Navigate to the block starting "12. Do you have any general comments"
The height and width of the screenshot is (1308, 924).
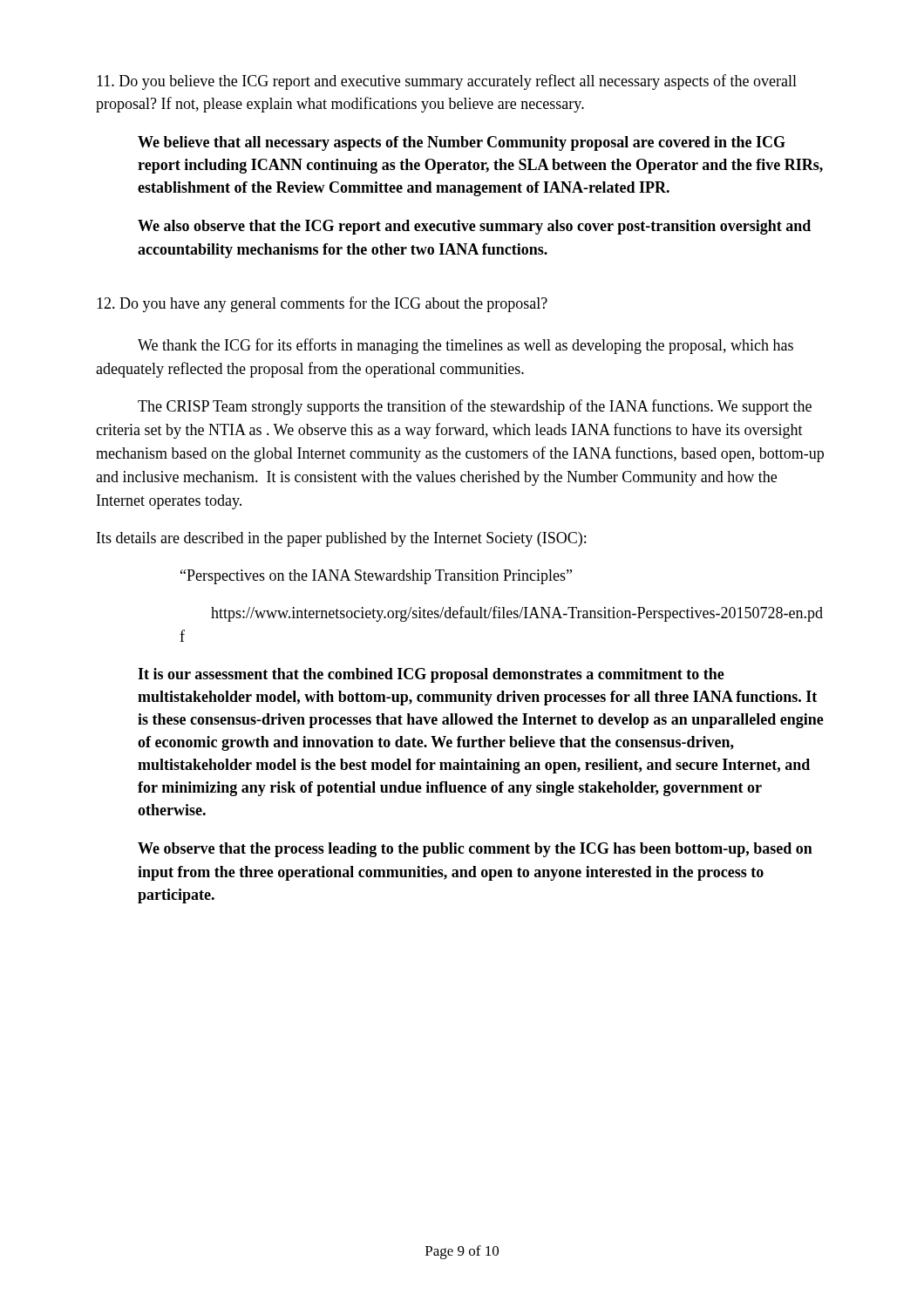pos(322,303)
